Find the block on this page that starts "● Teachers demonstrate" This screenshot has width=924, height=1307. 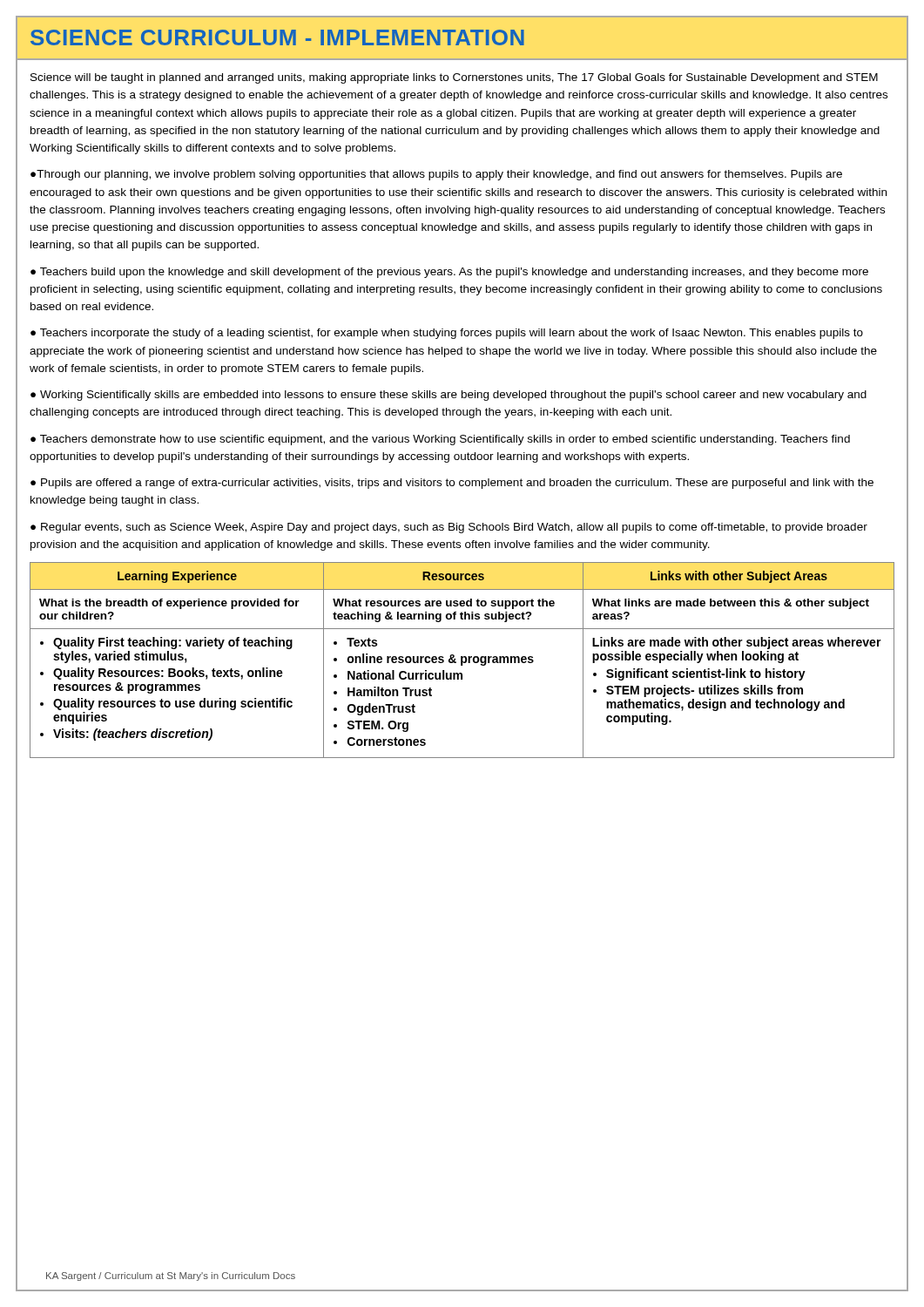click(440, 447)
